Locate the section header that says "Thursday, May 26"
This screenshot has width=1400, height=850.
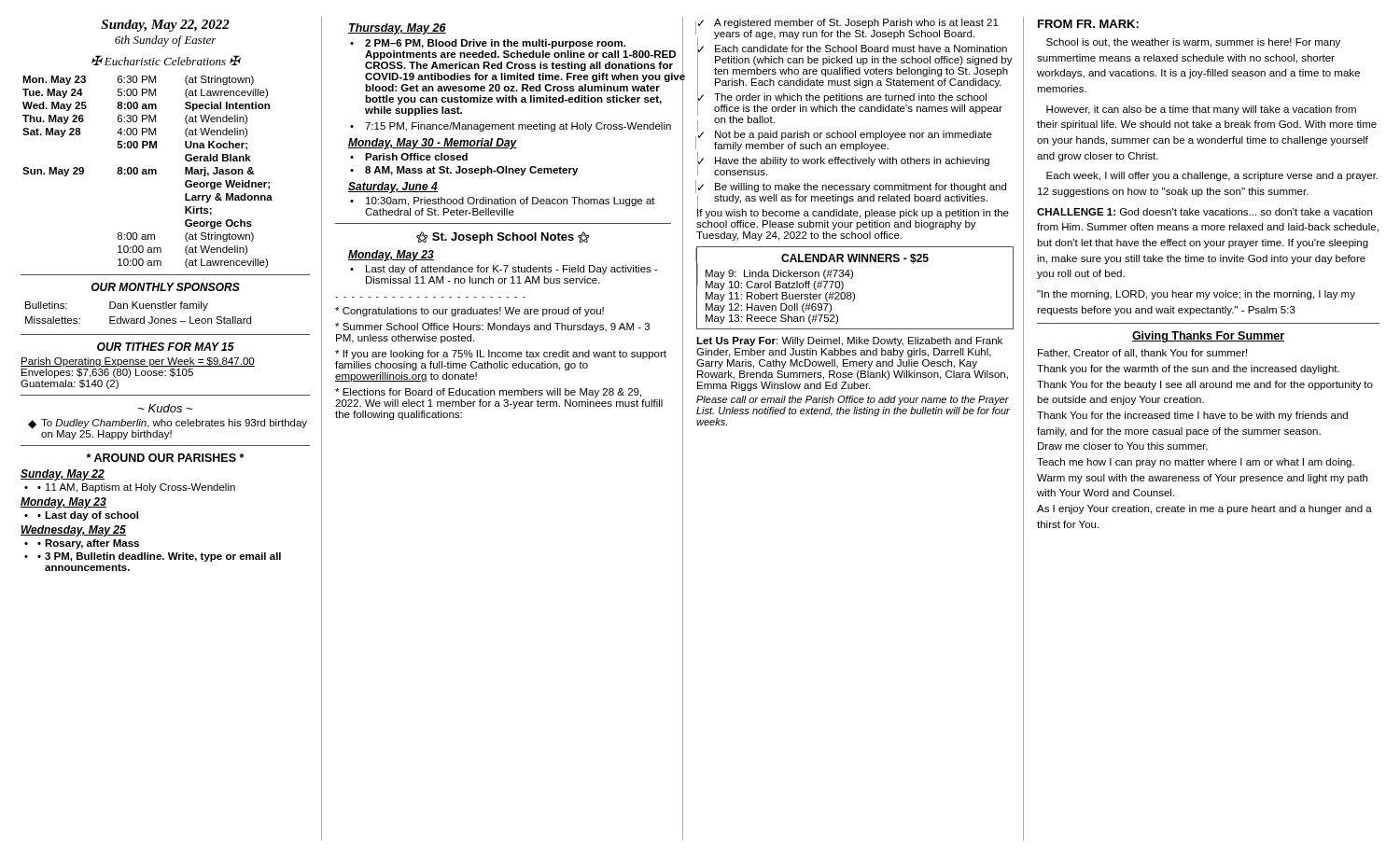click(397, 28)
